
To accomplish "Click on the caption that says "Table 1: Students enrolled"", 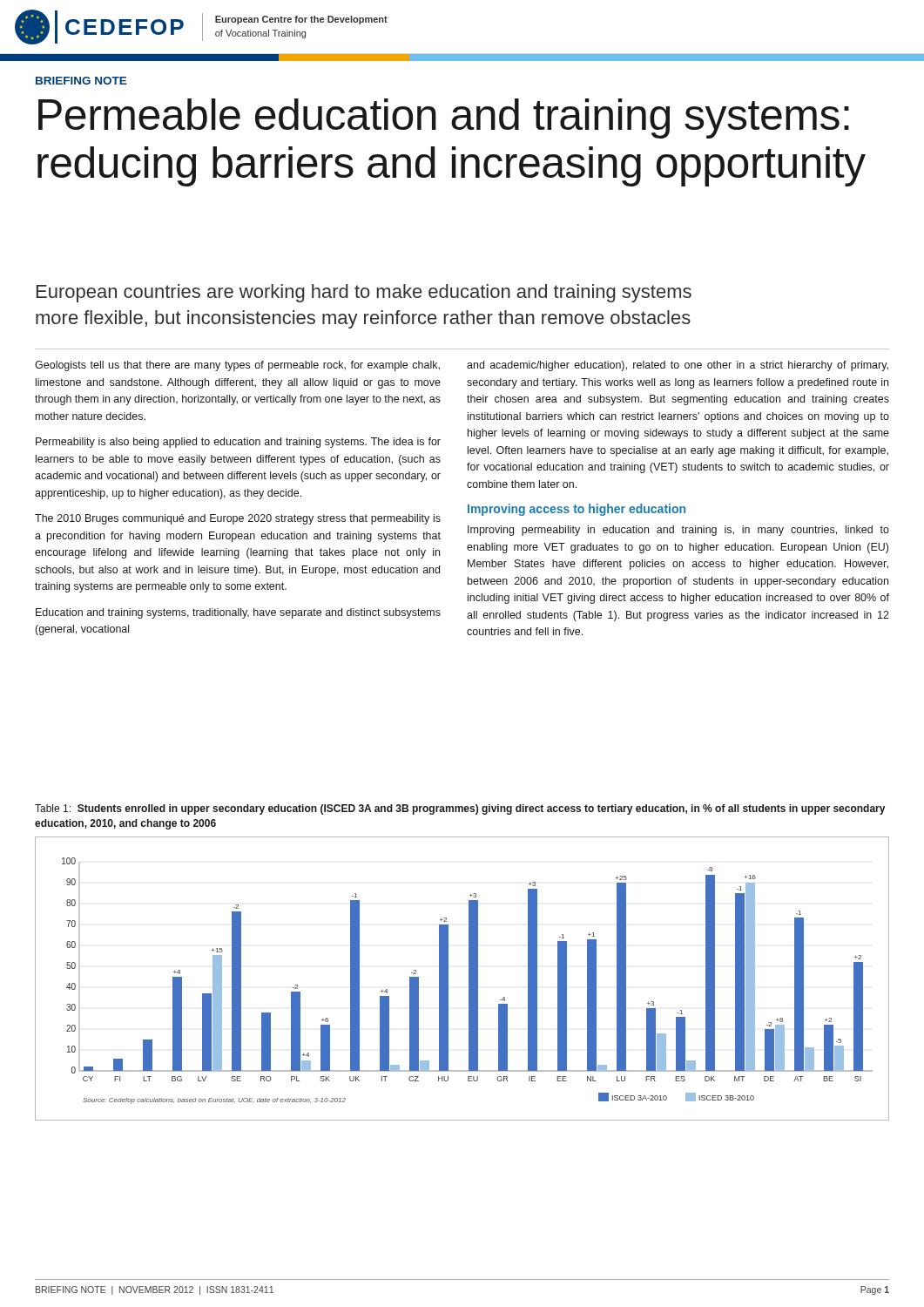I will click(460, 816).
